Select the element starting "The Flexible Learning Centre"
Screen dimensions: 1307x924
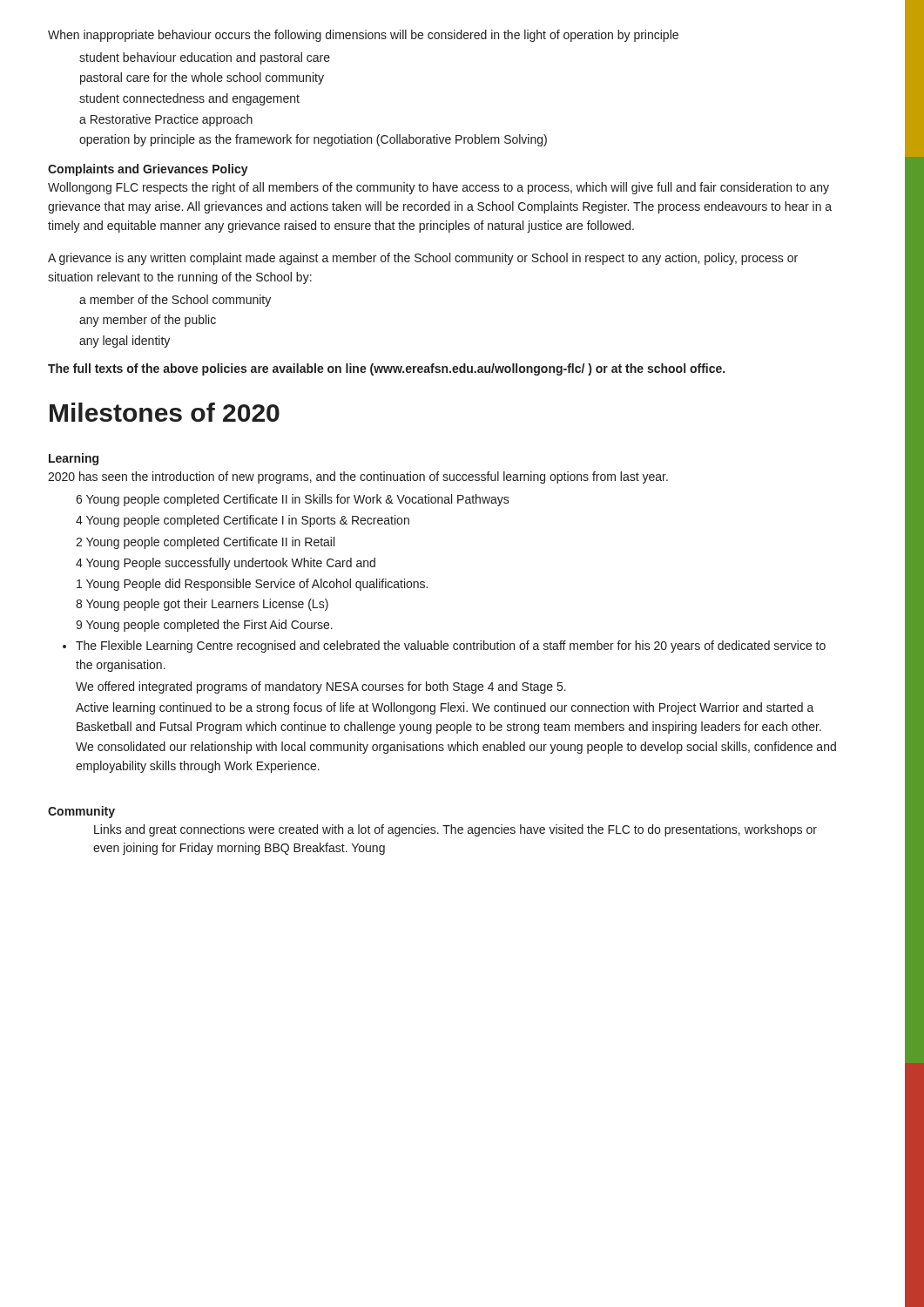[451, 655]
